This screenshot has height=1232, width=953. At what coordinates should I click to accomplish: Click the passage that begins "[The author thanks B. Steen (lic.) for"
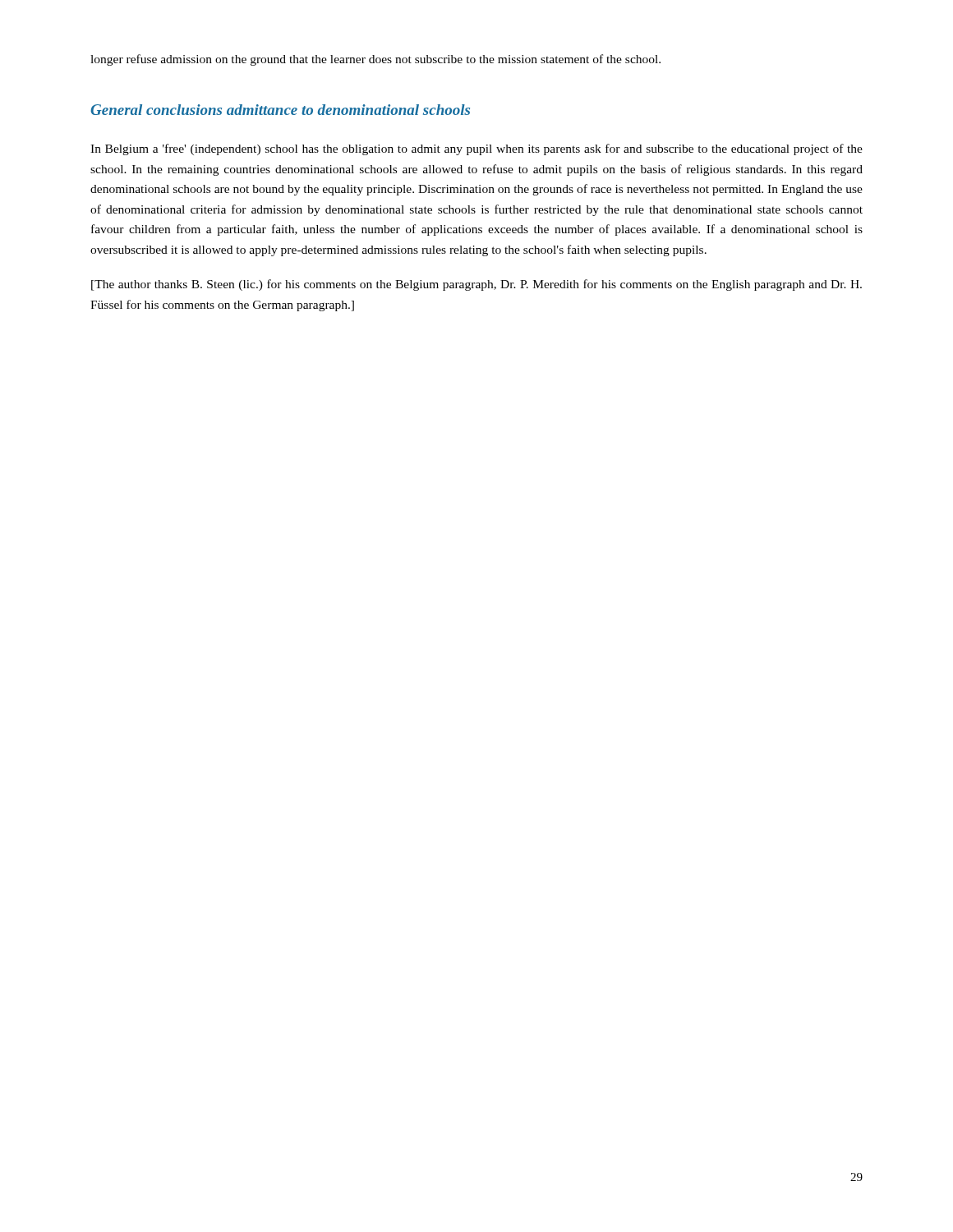tap(476, 294)
